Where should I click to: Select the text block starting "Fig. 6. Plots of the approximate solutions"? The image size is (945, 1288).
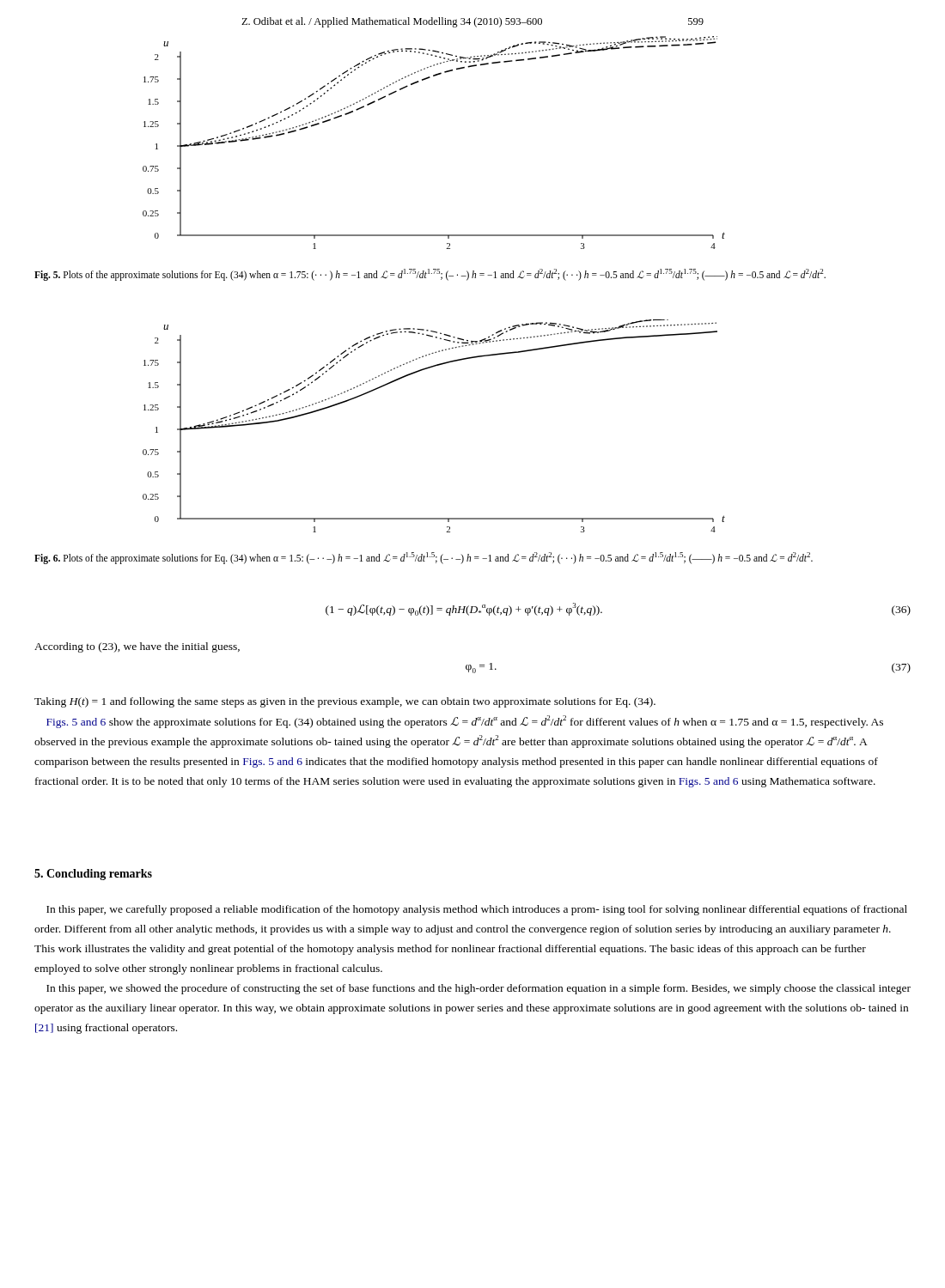coord(424,557)
